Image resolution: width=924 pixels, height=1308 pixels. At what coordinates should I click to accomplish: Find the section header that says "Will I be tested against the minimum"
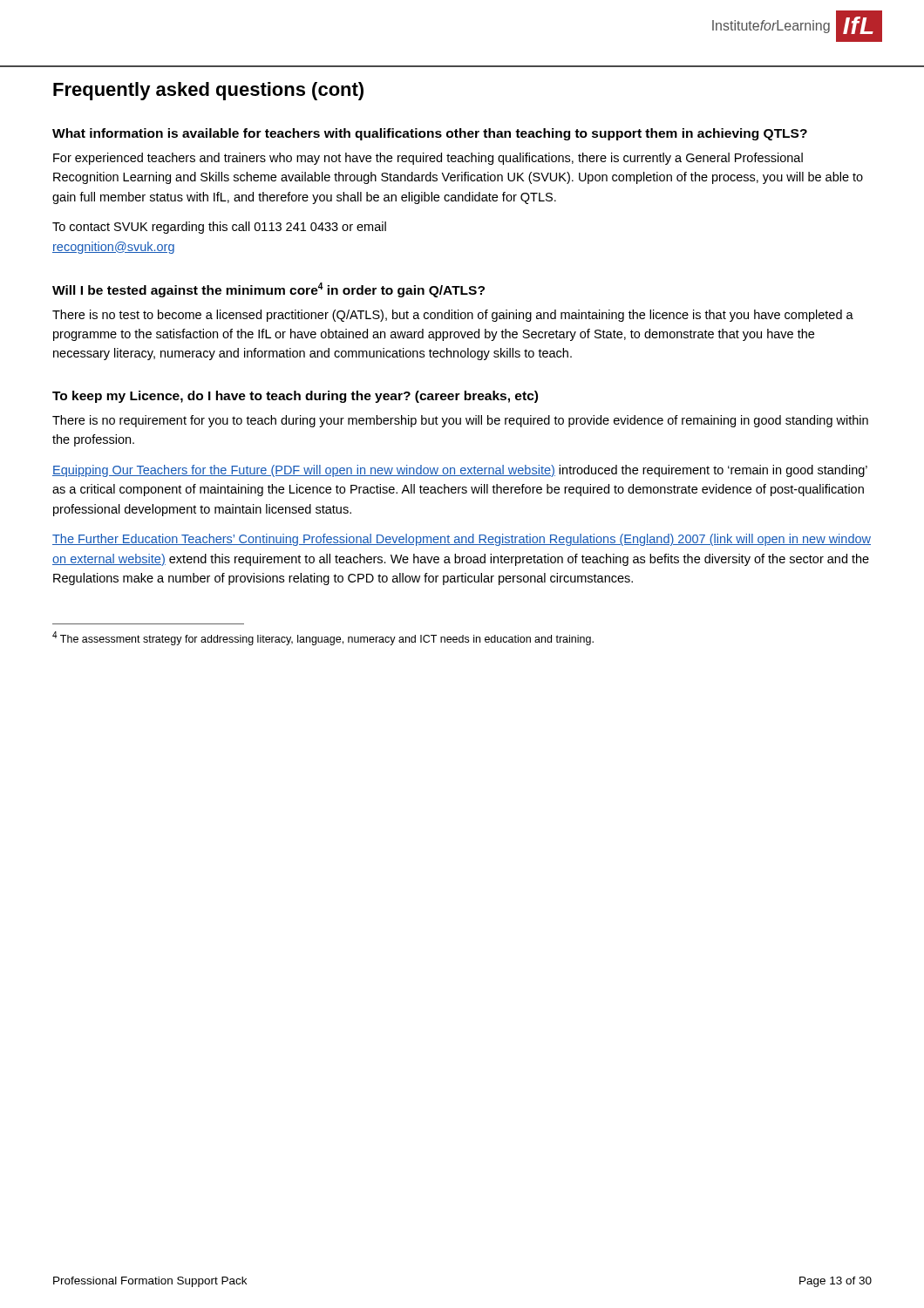(x=269, y=289)
